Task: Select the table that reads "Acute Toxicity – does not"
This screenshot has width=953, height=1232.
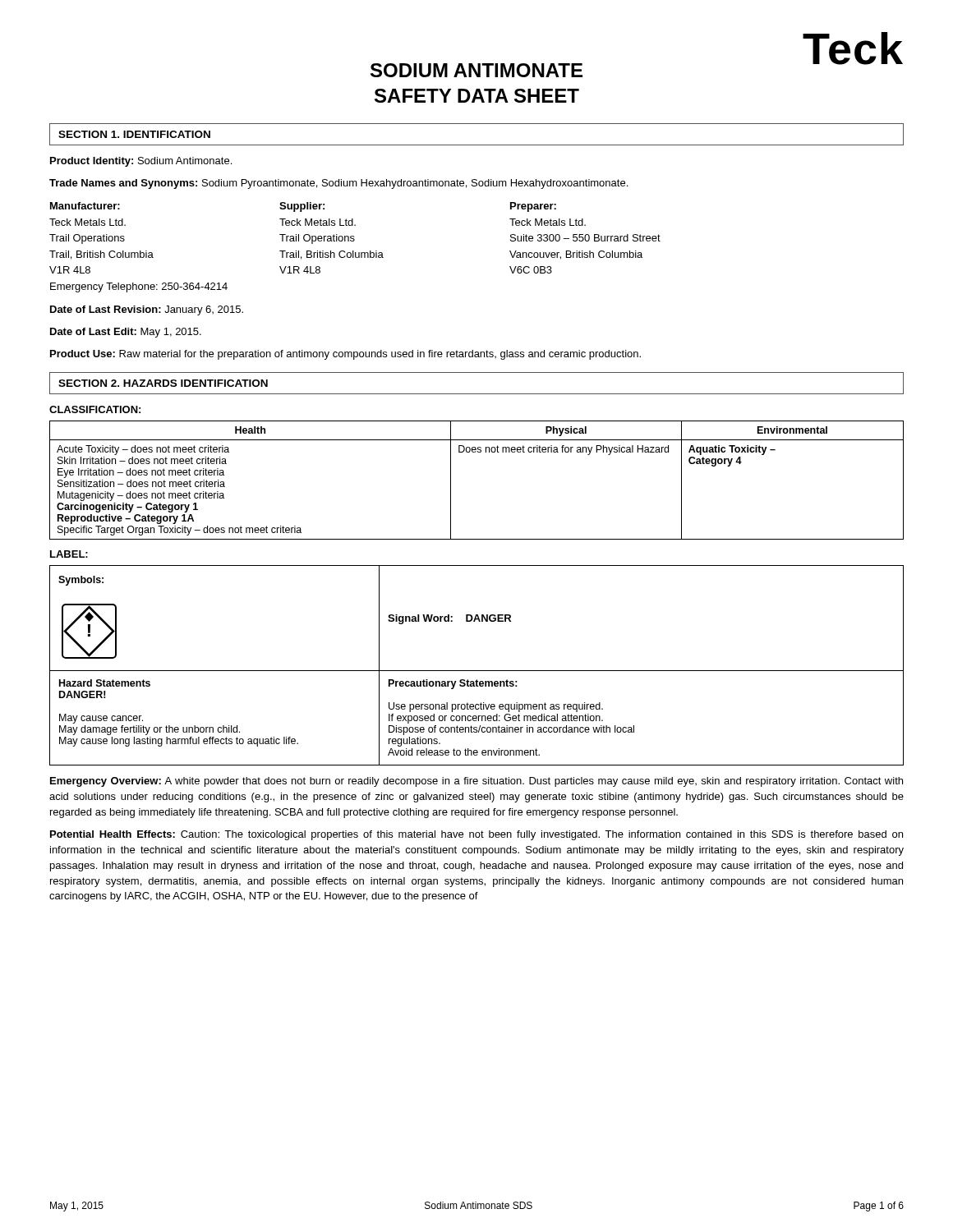Action: (x=476, y=480)
